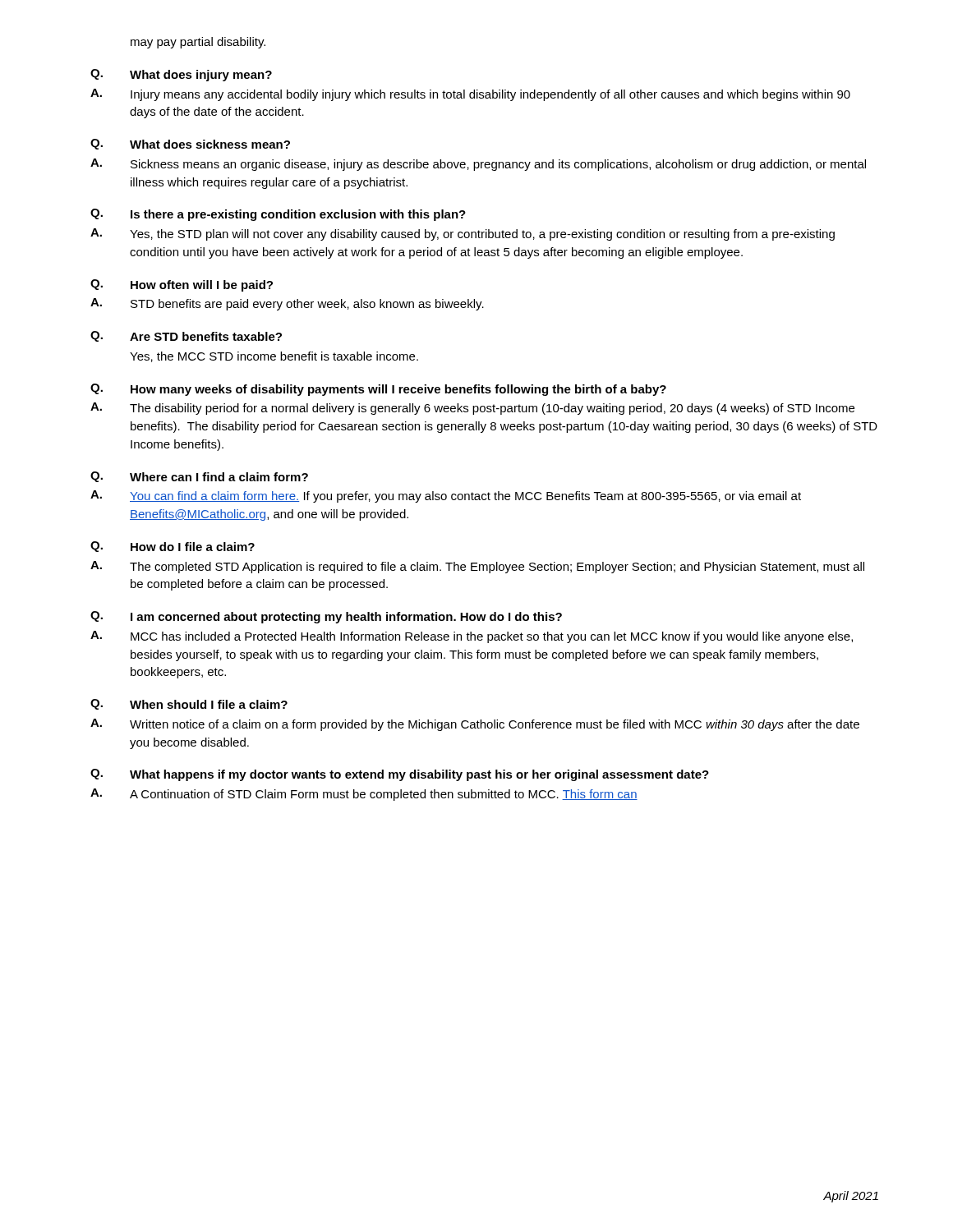The width and height of the screenshot is (953, 1232).
Task: Locate the block of text that opens with "Q. I am"
Action: point(485,644)
